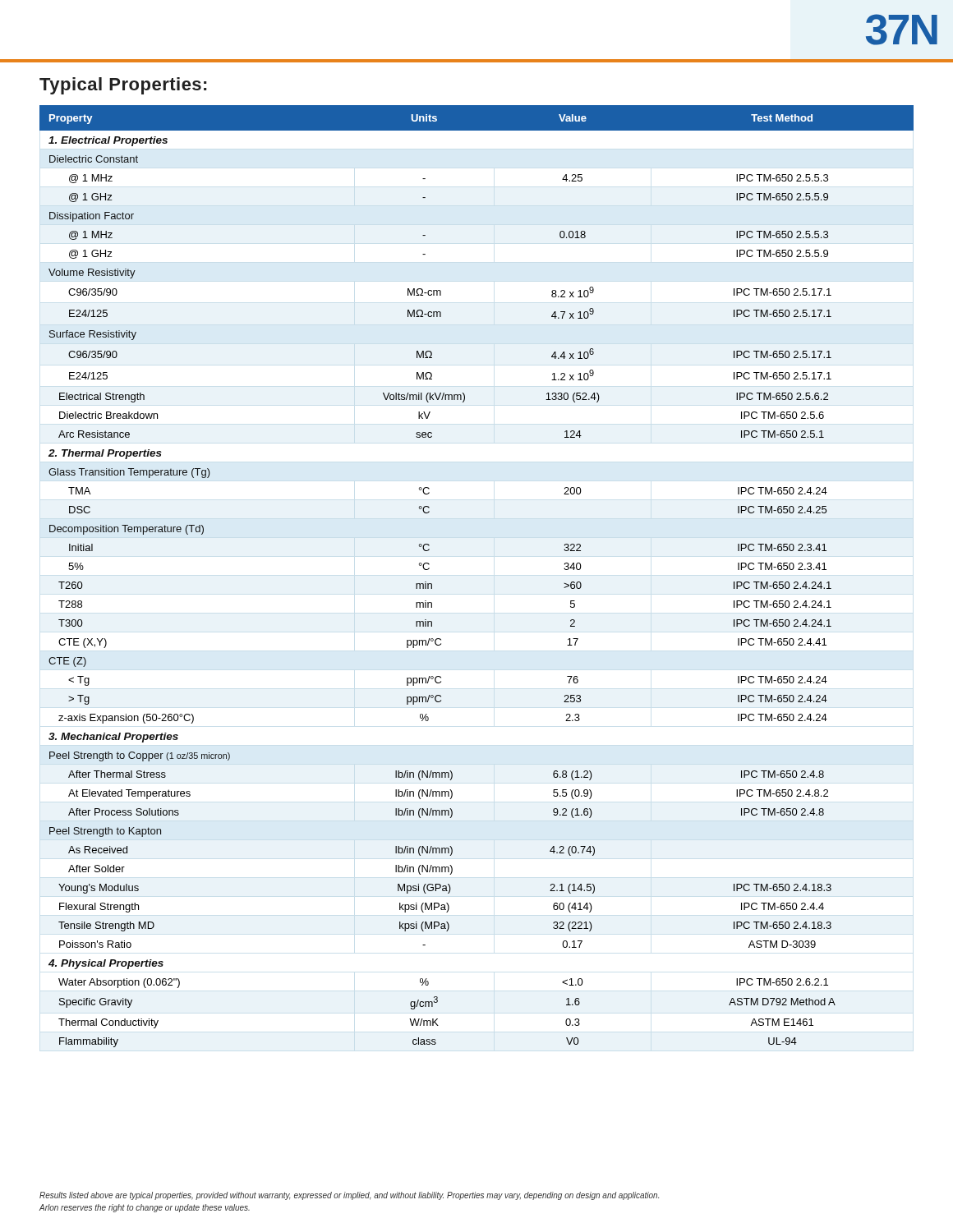The width and height of the screenshot is (953, 1232).
Task: Find the text starting "Results listed above are typical properties, provided without"
Action: (x=350, y=1202)
